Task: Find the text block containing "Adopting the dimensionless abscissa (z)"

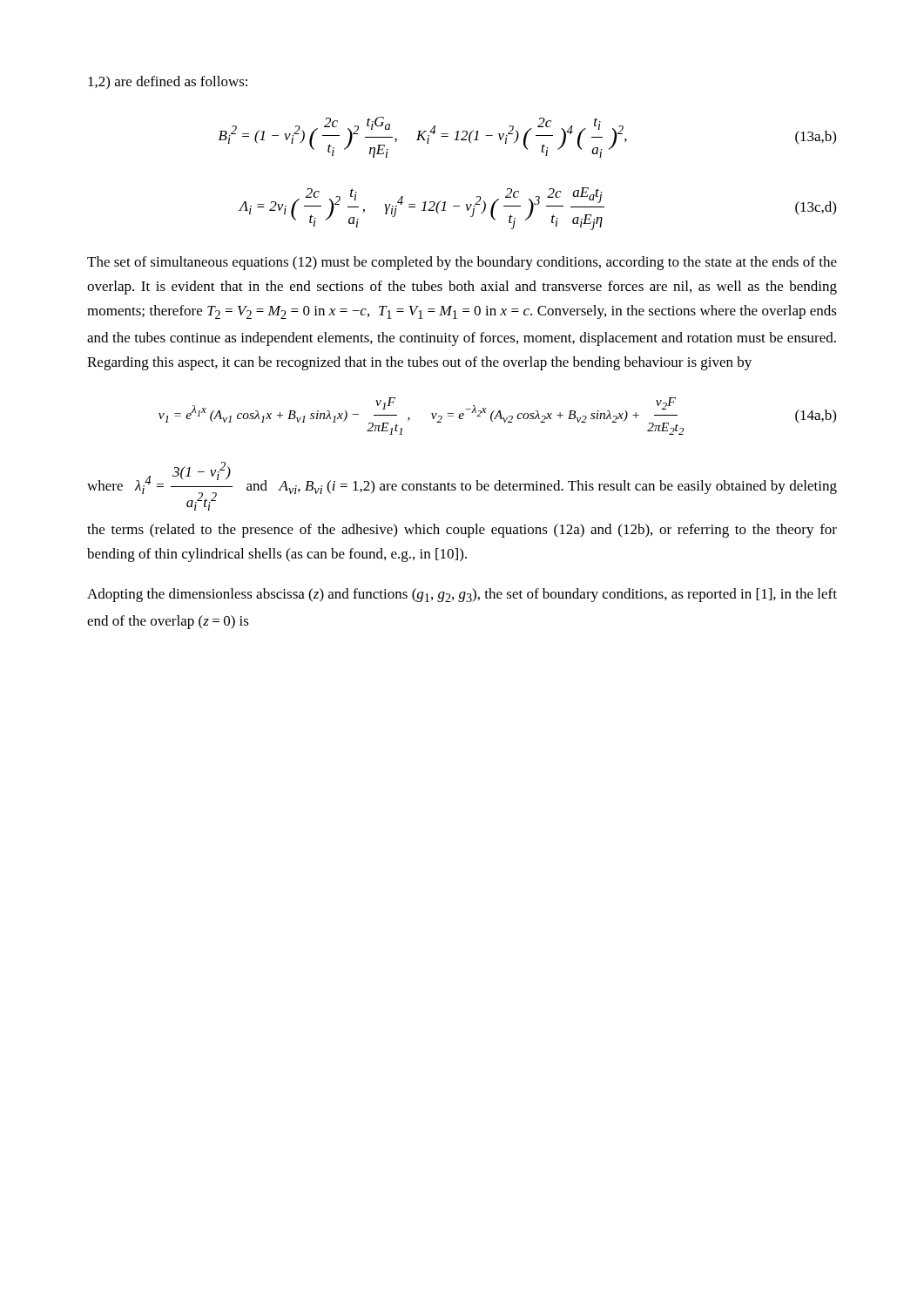Action: [x=462, y=607]
